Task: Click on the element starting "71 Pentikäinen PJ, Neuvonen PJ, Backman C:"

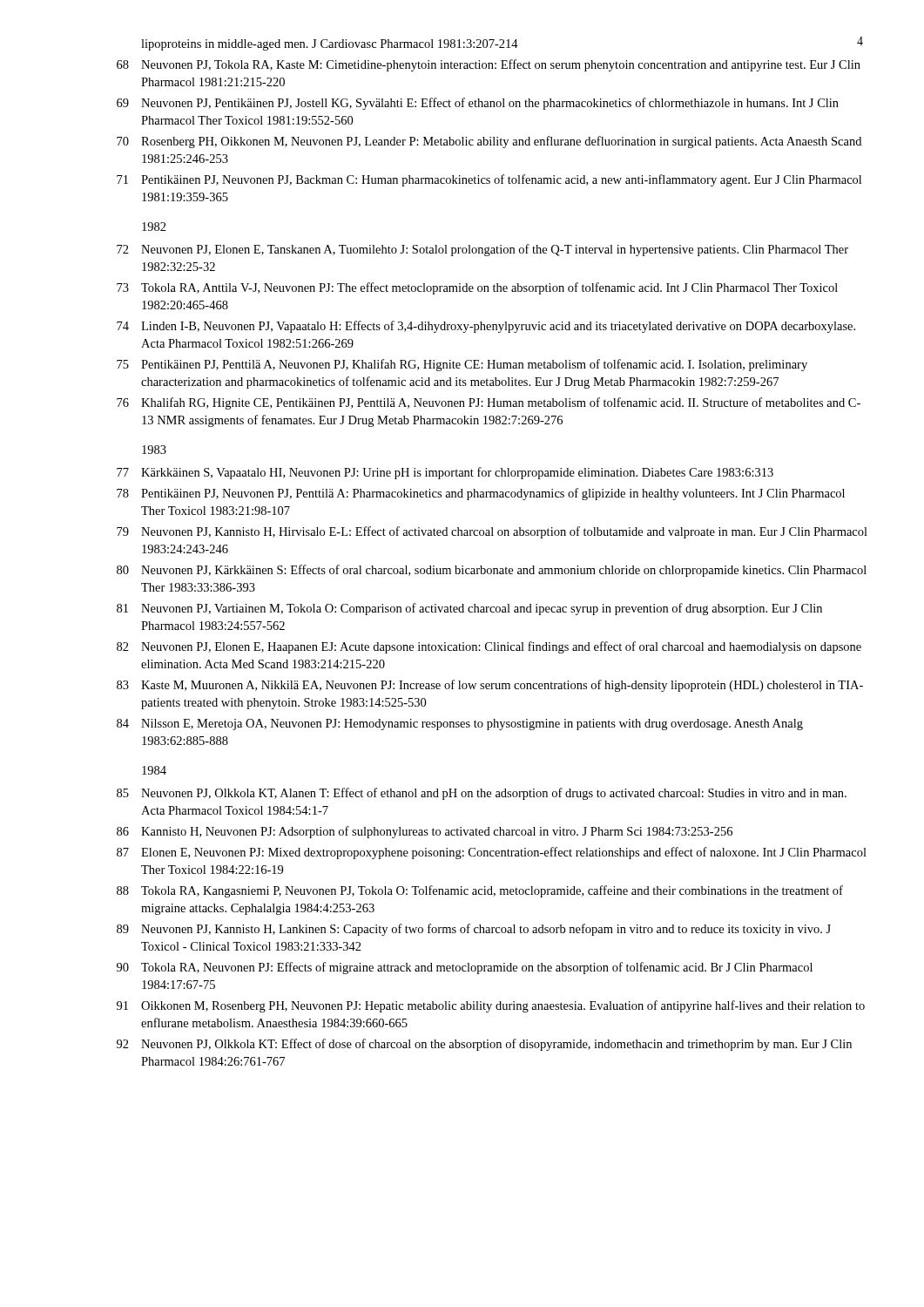Action: coord(471,188)
